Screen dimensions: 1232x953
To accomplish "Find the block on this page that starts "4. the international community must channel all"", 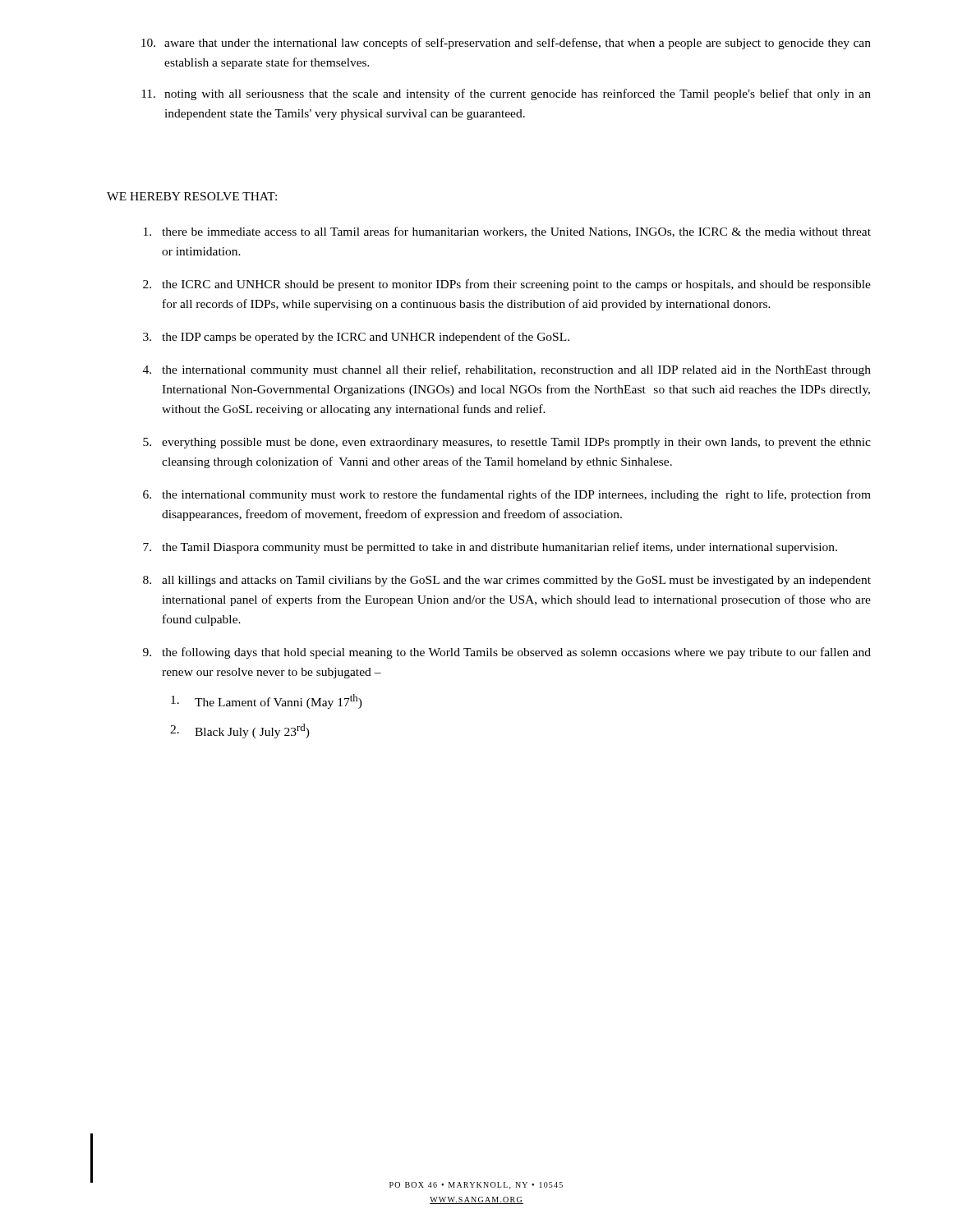I will coord(489,389).
